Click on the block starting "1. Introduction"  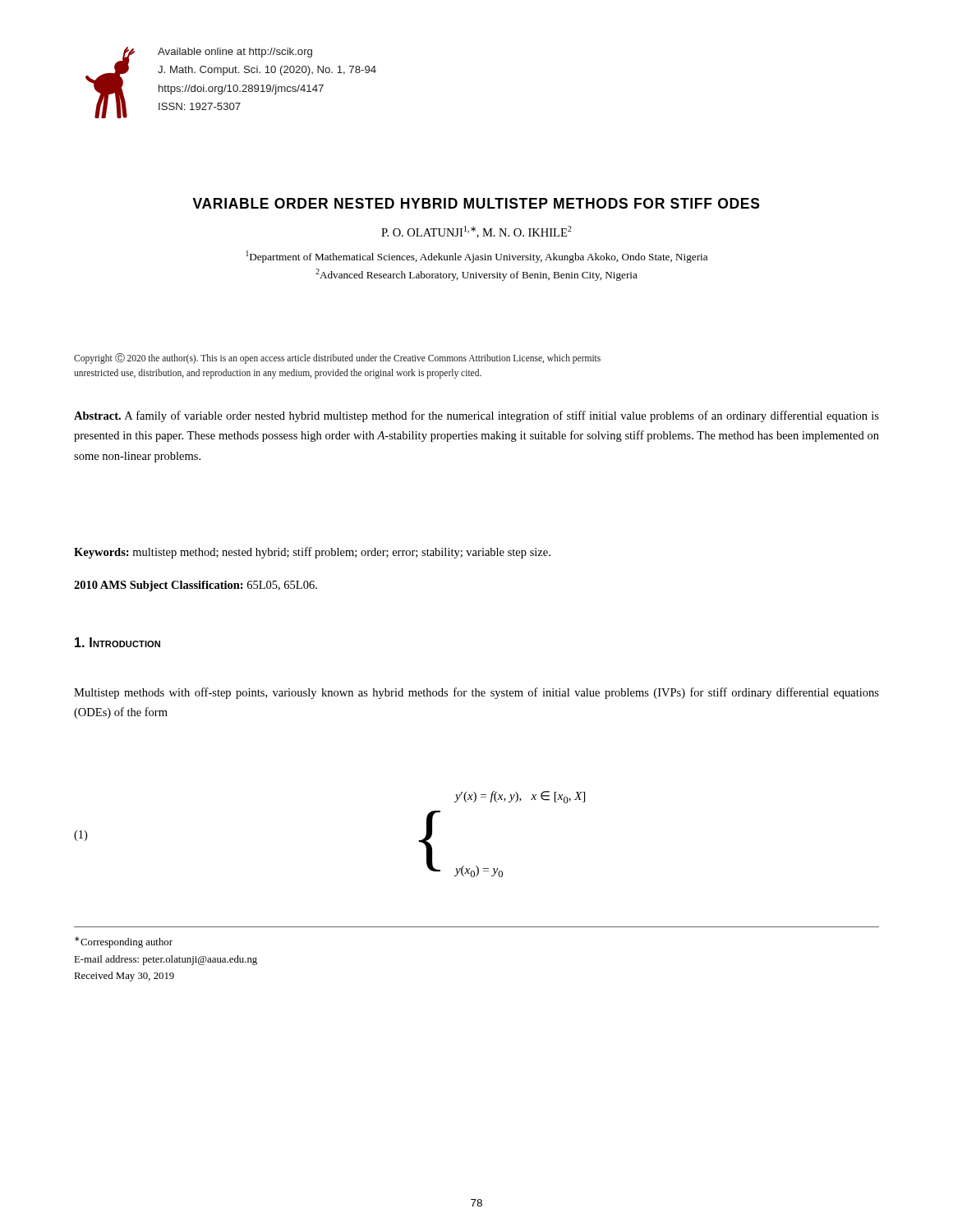pos(117,643)
